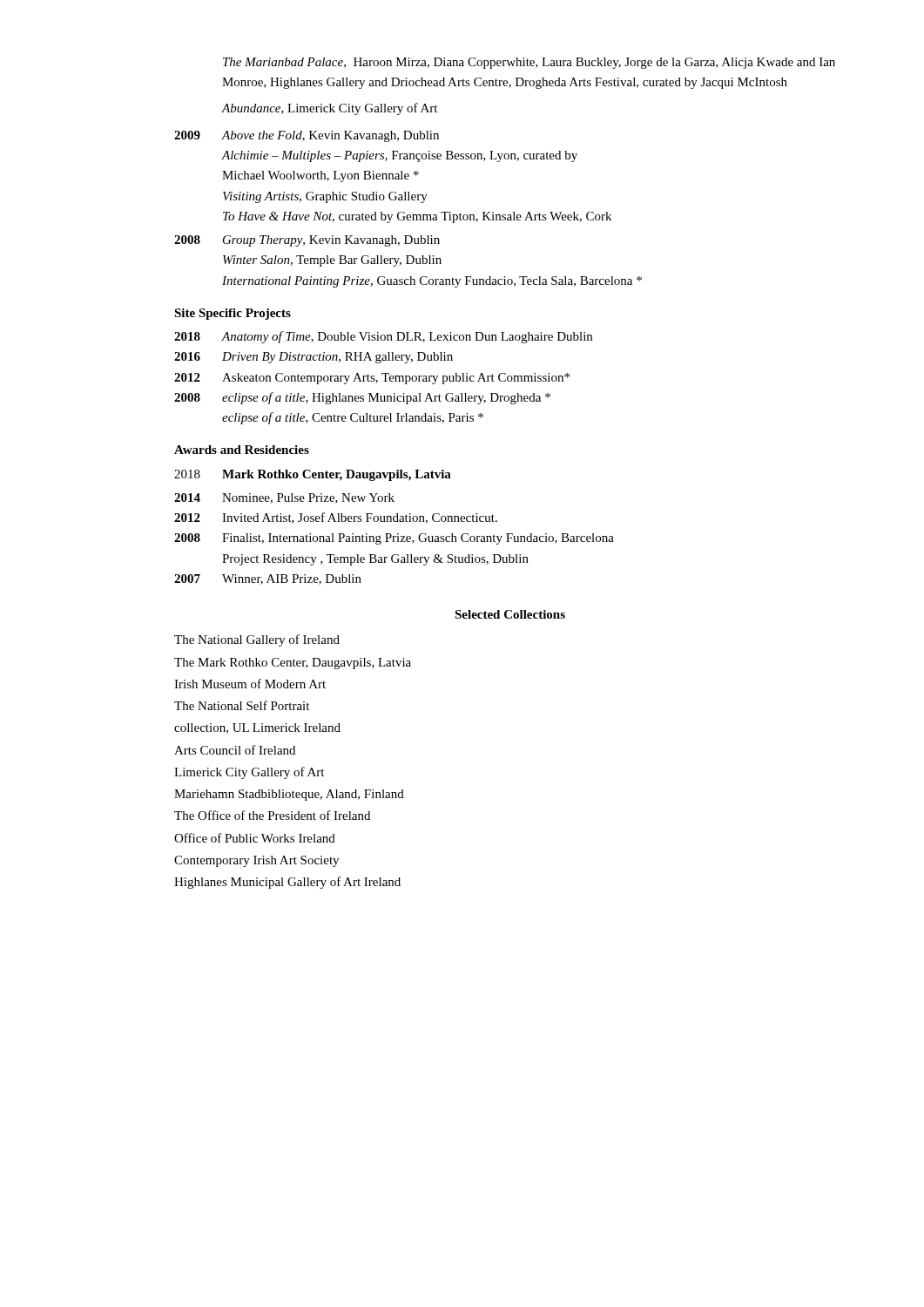Find the list item containing "The Marianbad Palace, Haroon Mirza, Diana Copperwhite,"
Screen dimensions: 1307x924
click(529, 72)
